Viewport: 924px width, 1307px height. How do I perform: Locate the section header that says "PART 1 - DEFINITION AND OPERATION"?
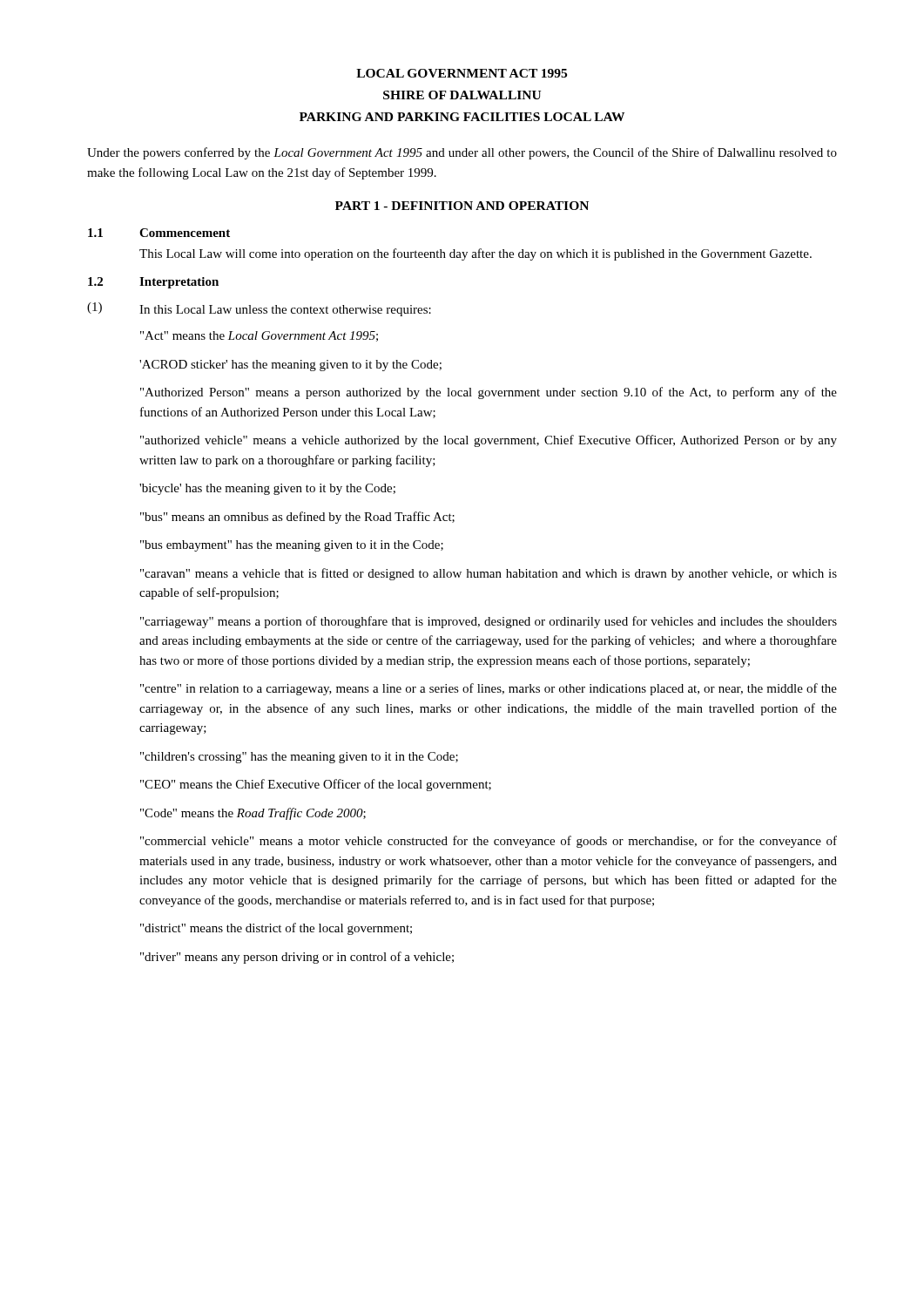(x=462, y=206)
